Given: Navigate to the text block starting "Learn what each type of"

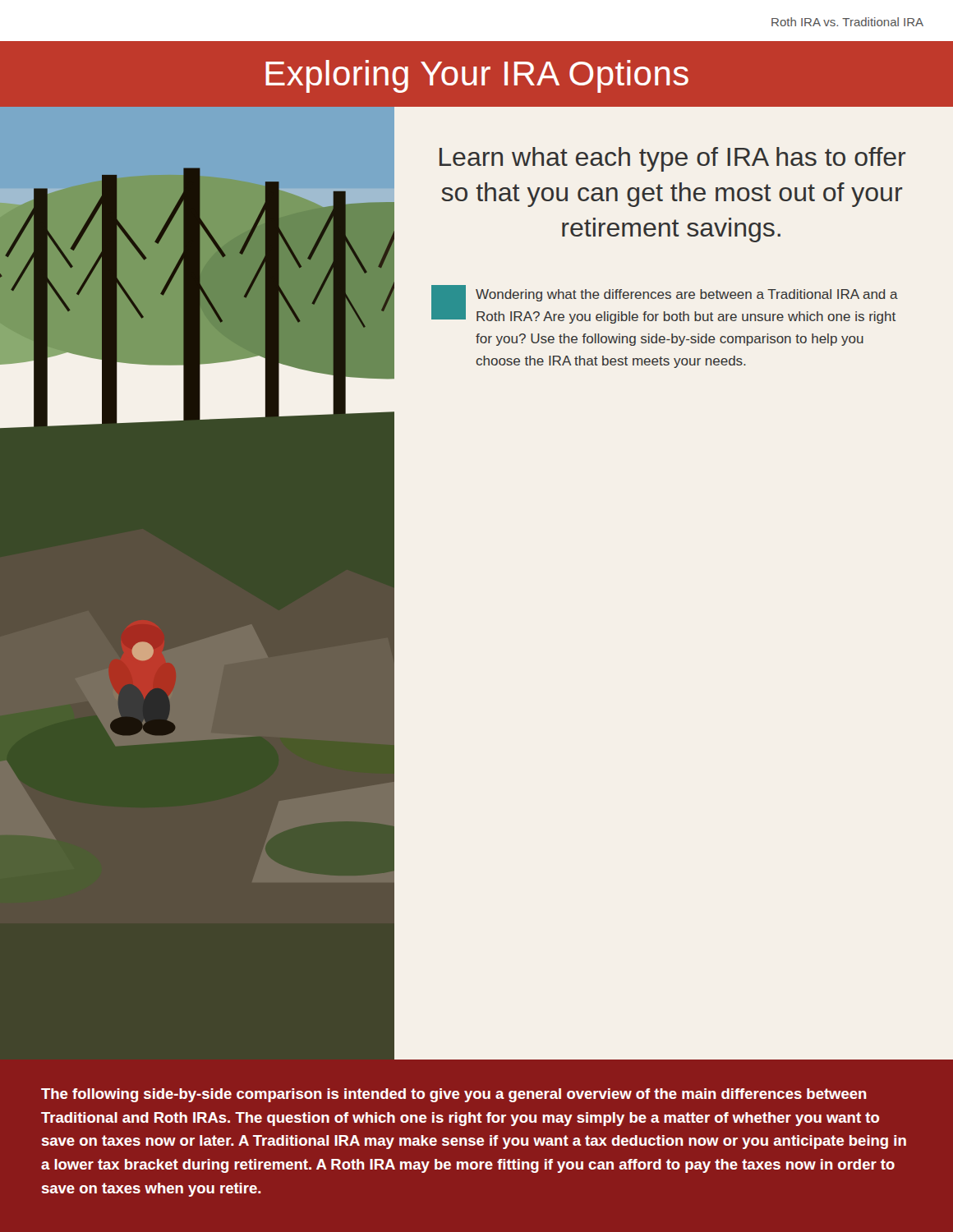Looking at the screenshot, I should click(x=672, y=192).
